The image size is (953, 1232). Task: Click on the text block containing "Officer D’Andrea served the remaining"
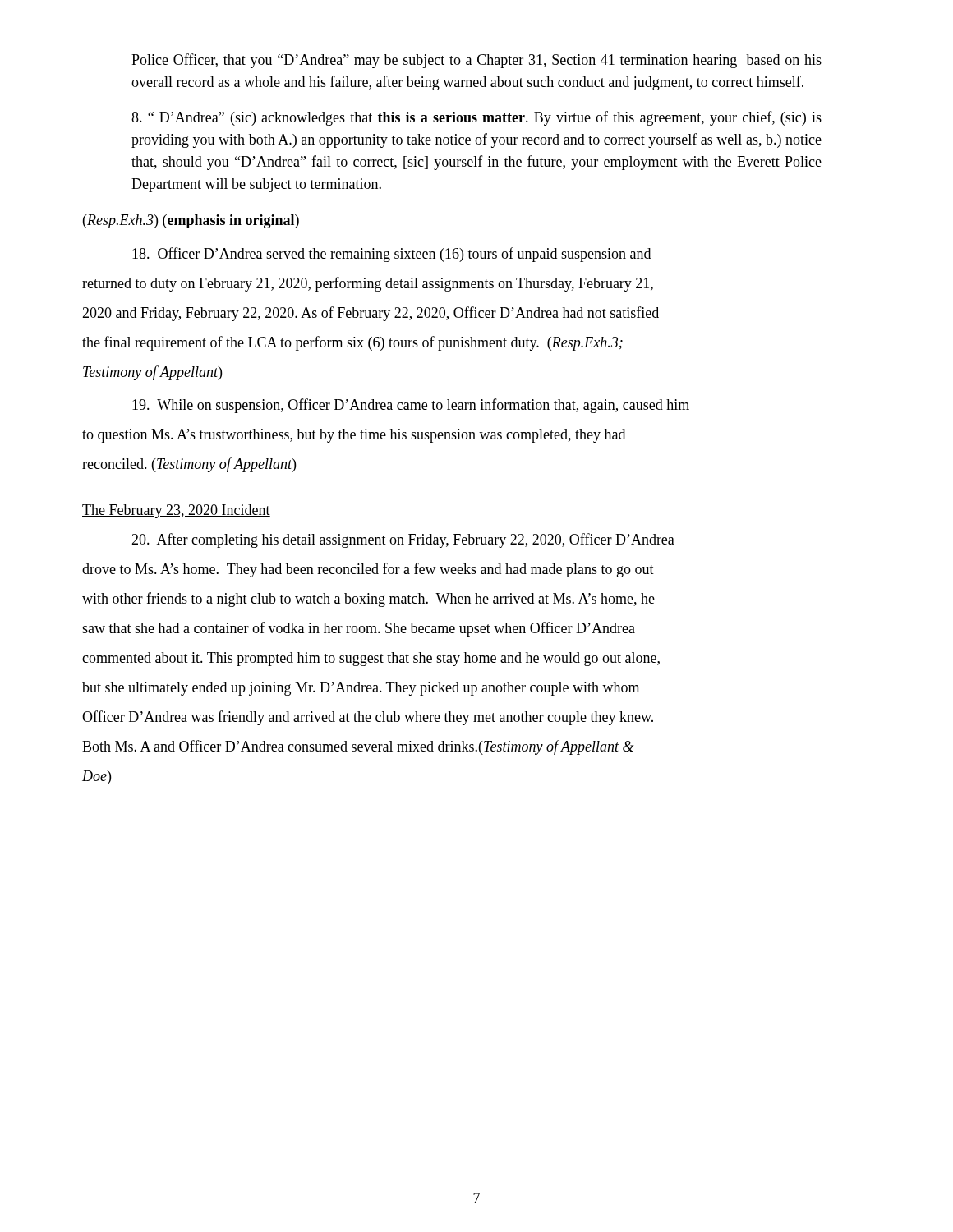pos(391,254)
